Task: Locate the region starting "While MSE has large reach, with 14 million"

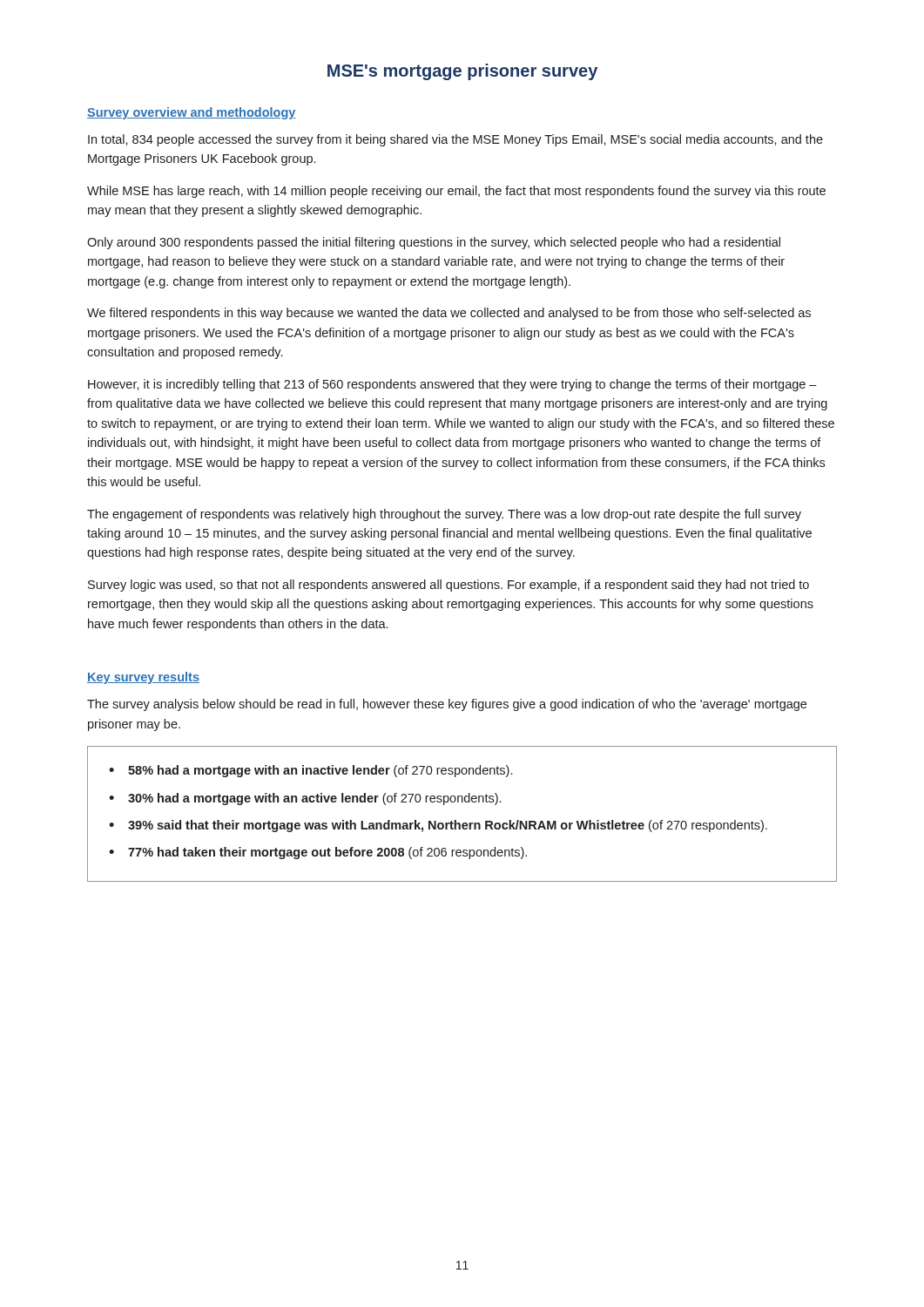Action: pyautogui.click(x=462, y=201)
